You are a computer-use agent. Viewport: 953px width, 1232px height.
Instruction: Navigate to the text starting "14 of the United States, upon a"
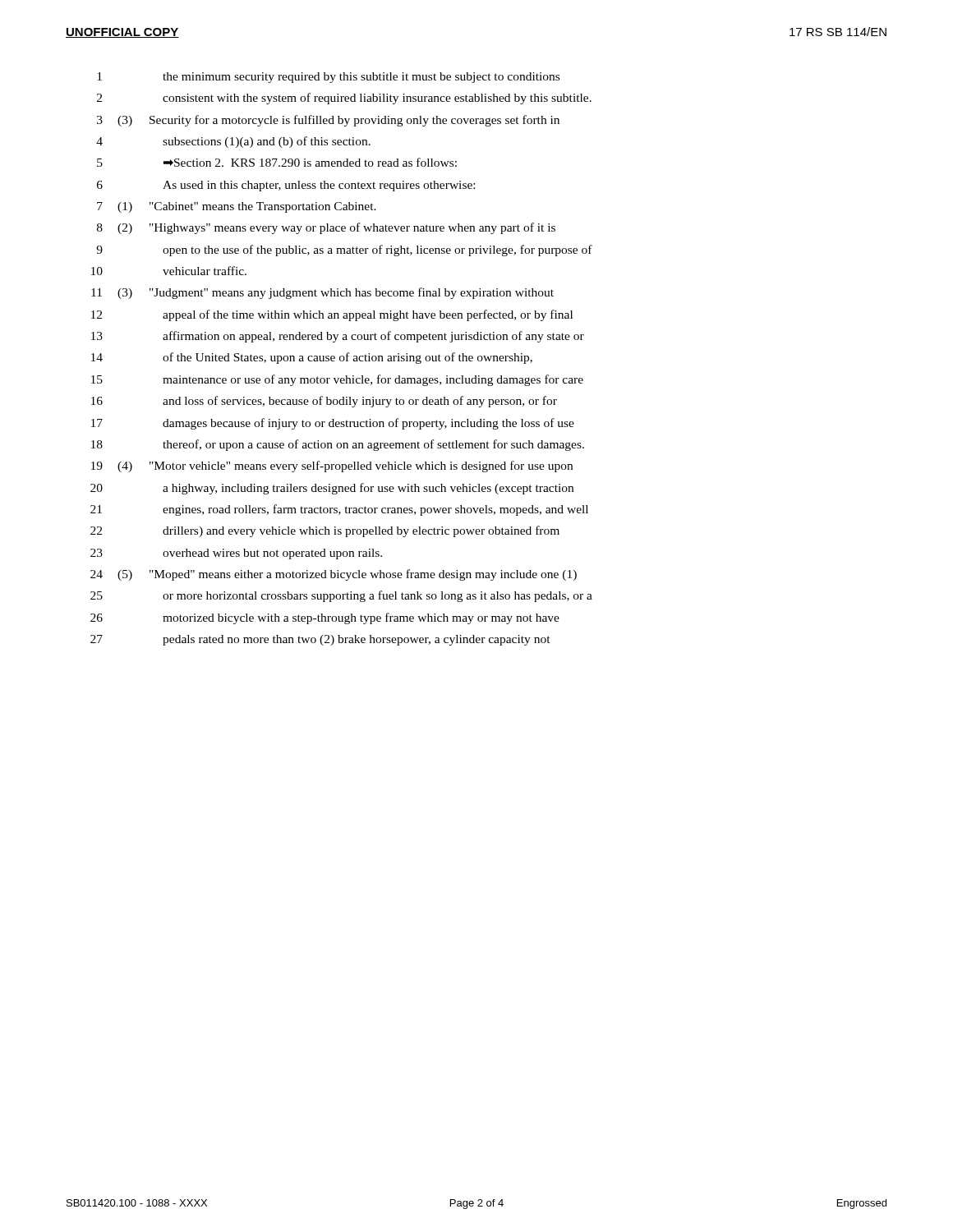click(476, 358)
